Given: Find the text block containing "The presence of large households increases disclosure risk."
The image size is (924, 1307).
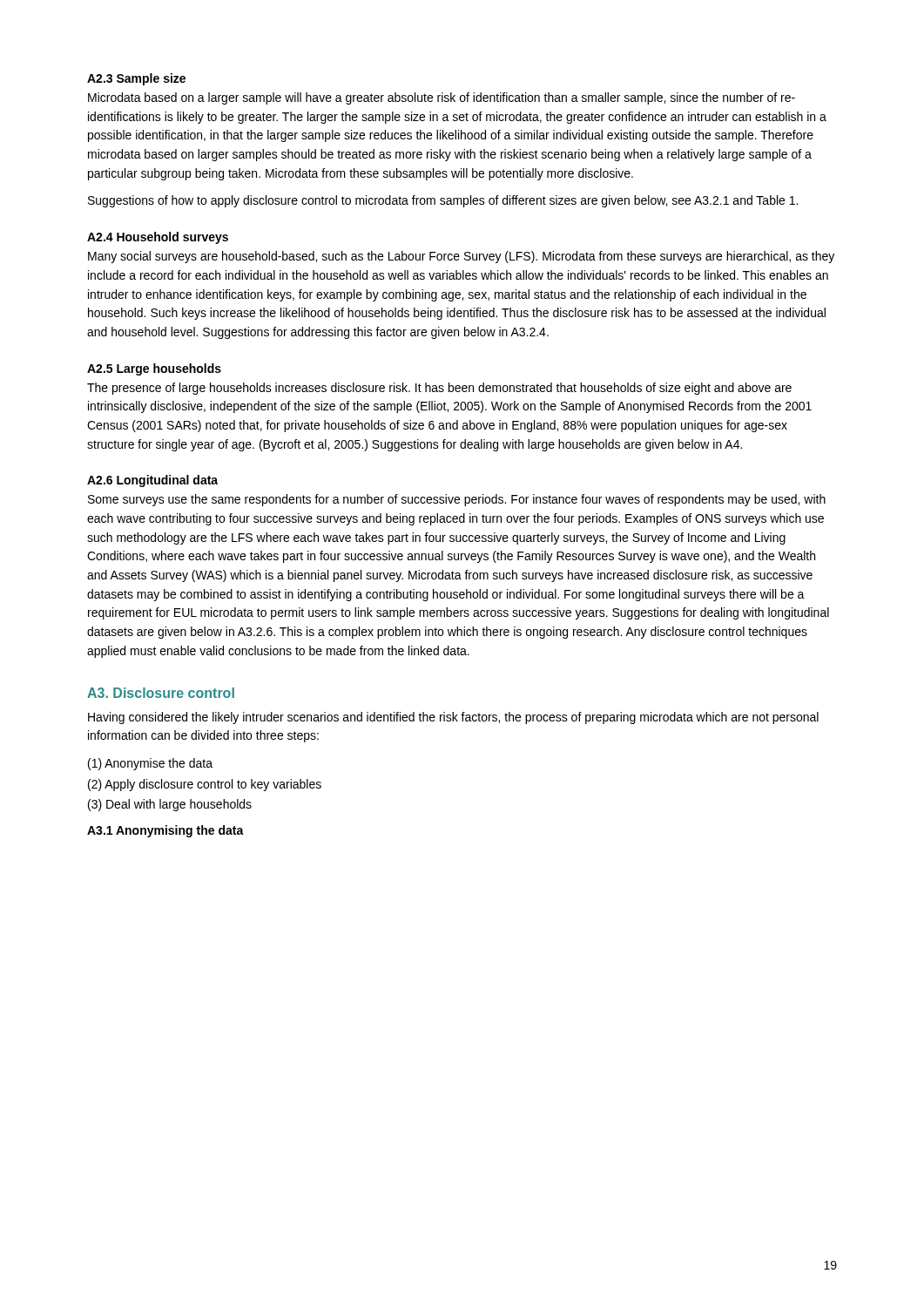Looking at the screenshot, I should 450,416.
